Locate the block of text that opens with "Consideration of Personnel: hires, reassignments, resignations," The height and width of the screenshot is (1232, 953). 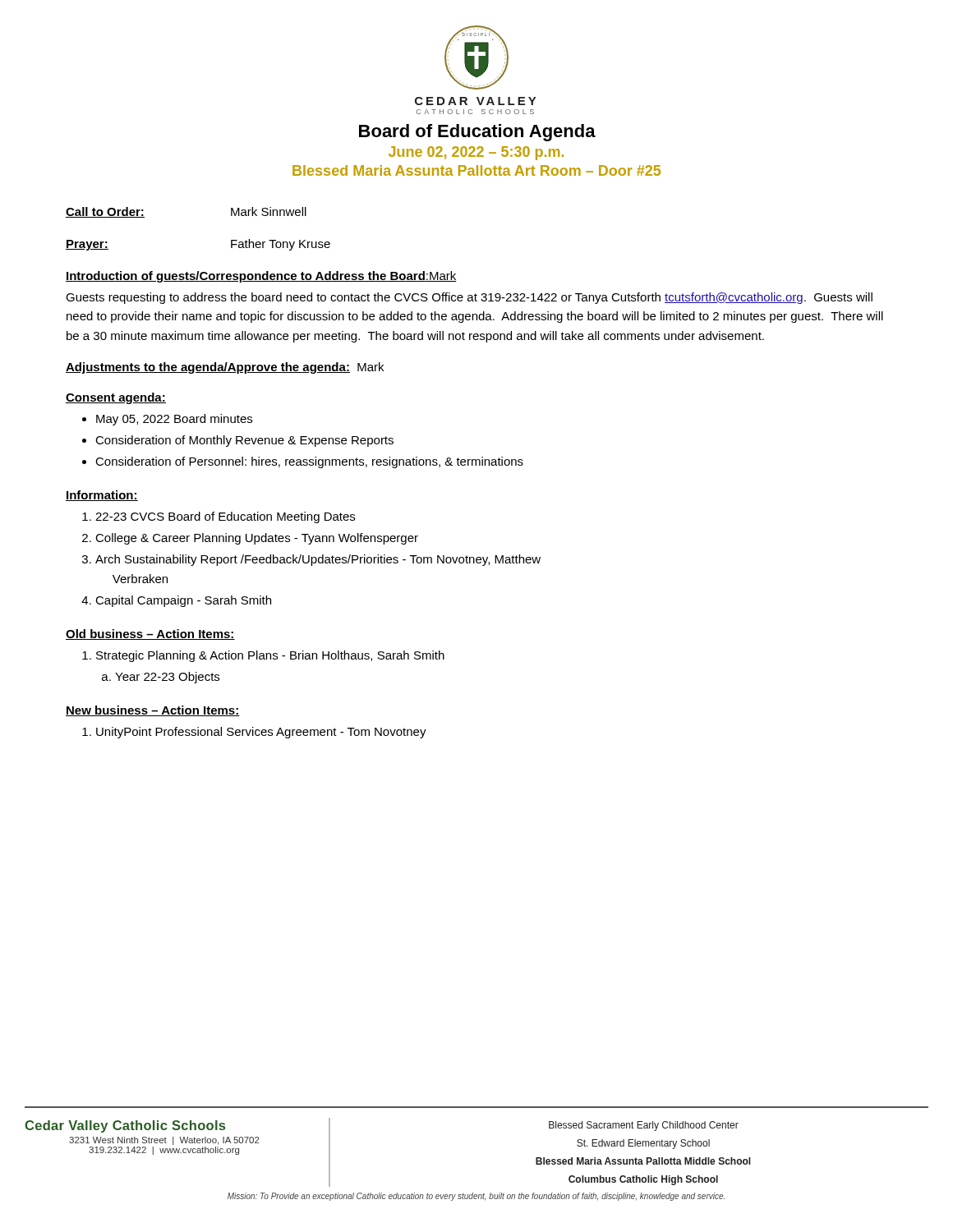[309, 461]
